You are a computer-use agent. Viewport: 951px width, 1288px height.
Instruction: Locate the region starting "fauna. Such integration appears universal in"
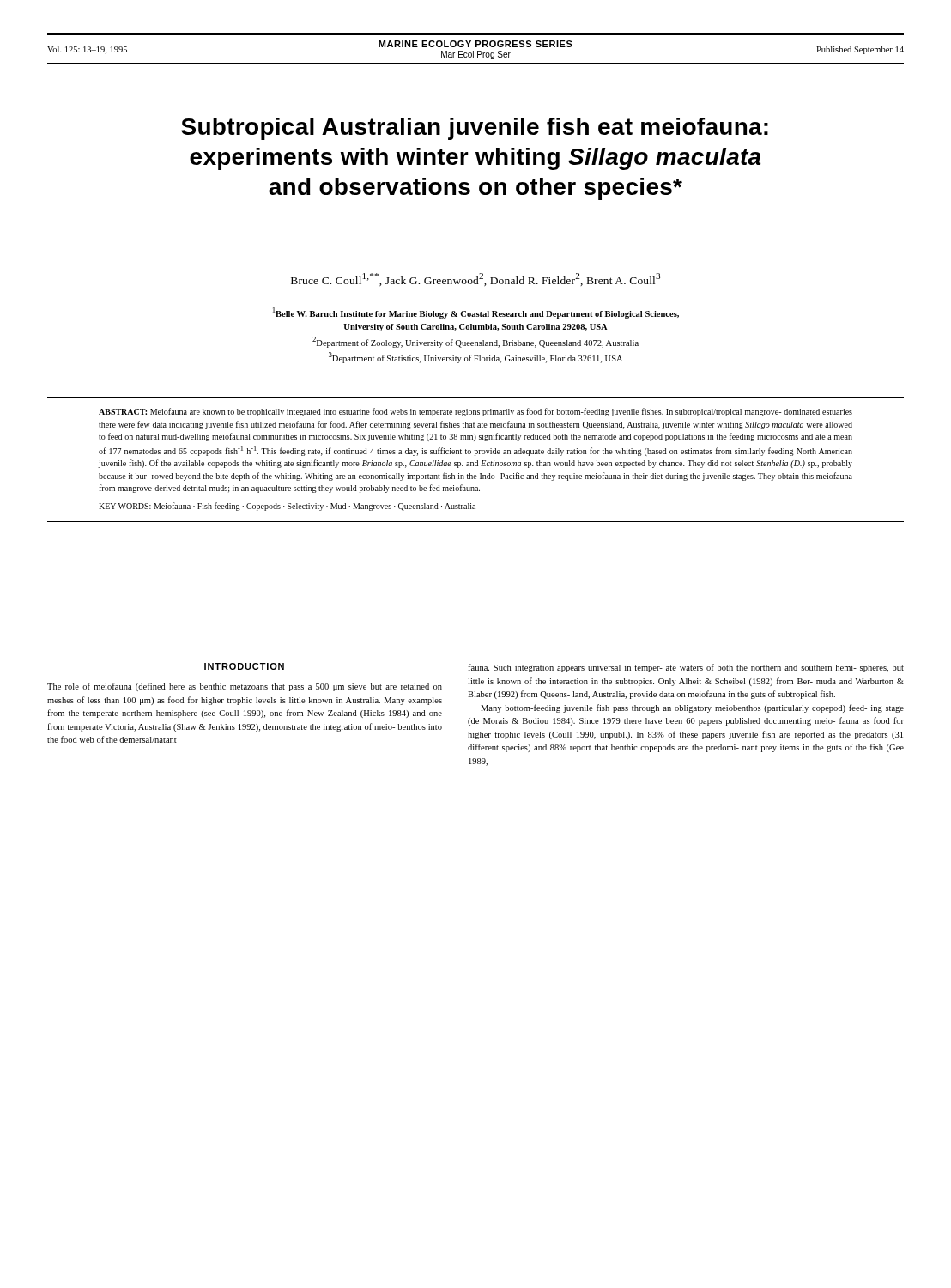686,715
